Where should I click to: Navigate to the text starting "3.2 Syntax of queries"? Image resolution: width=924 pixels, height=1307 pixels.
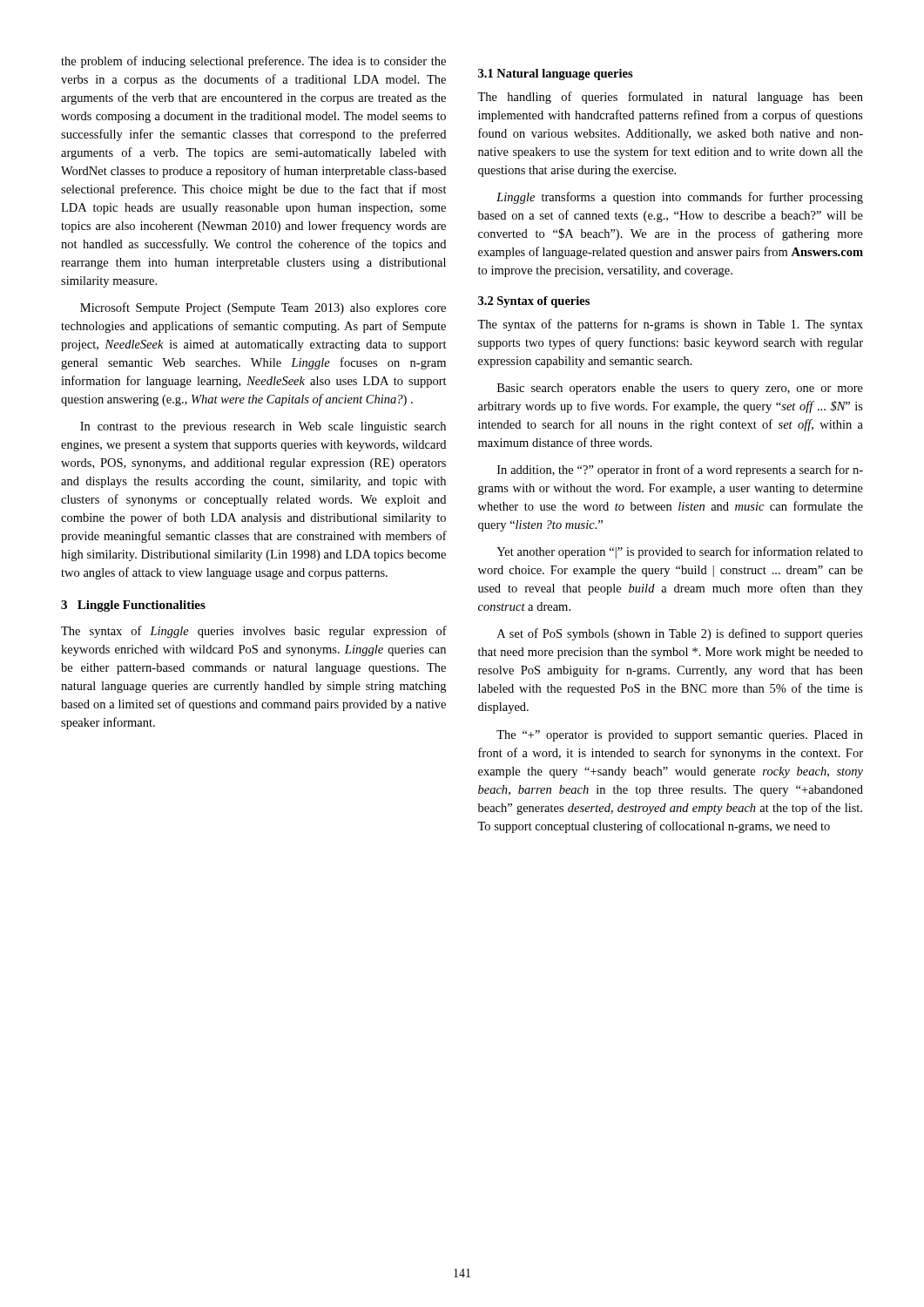534,301
